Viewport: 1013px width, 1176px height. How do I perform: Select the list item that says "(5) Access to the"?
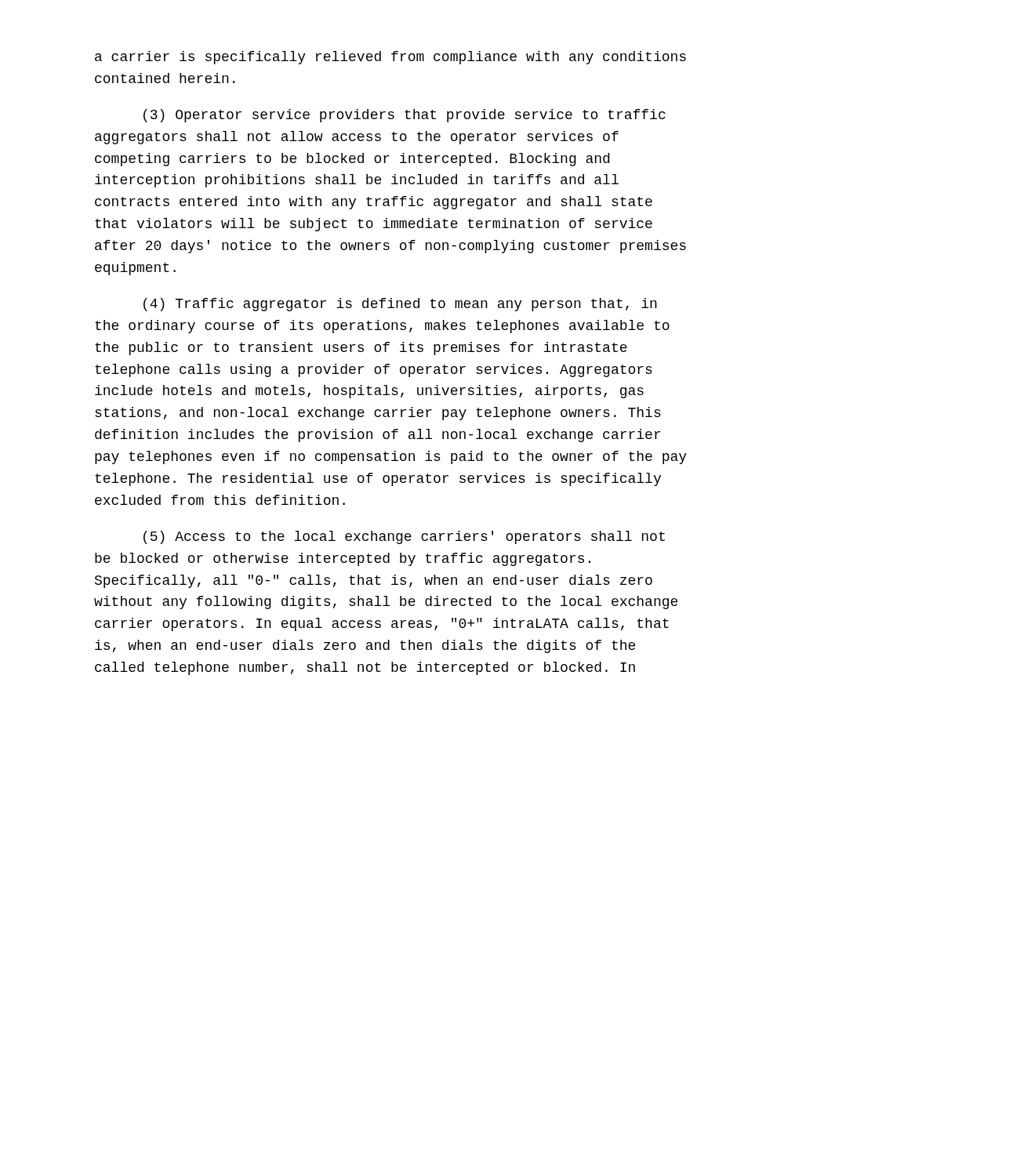510,603
